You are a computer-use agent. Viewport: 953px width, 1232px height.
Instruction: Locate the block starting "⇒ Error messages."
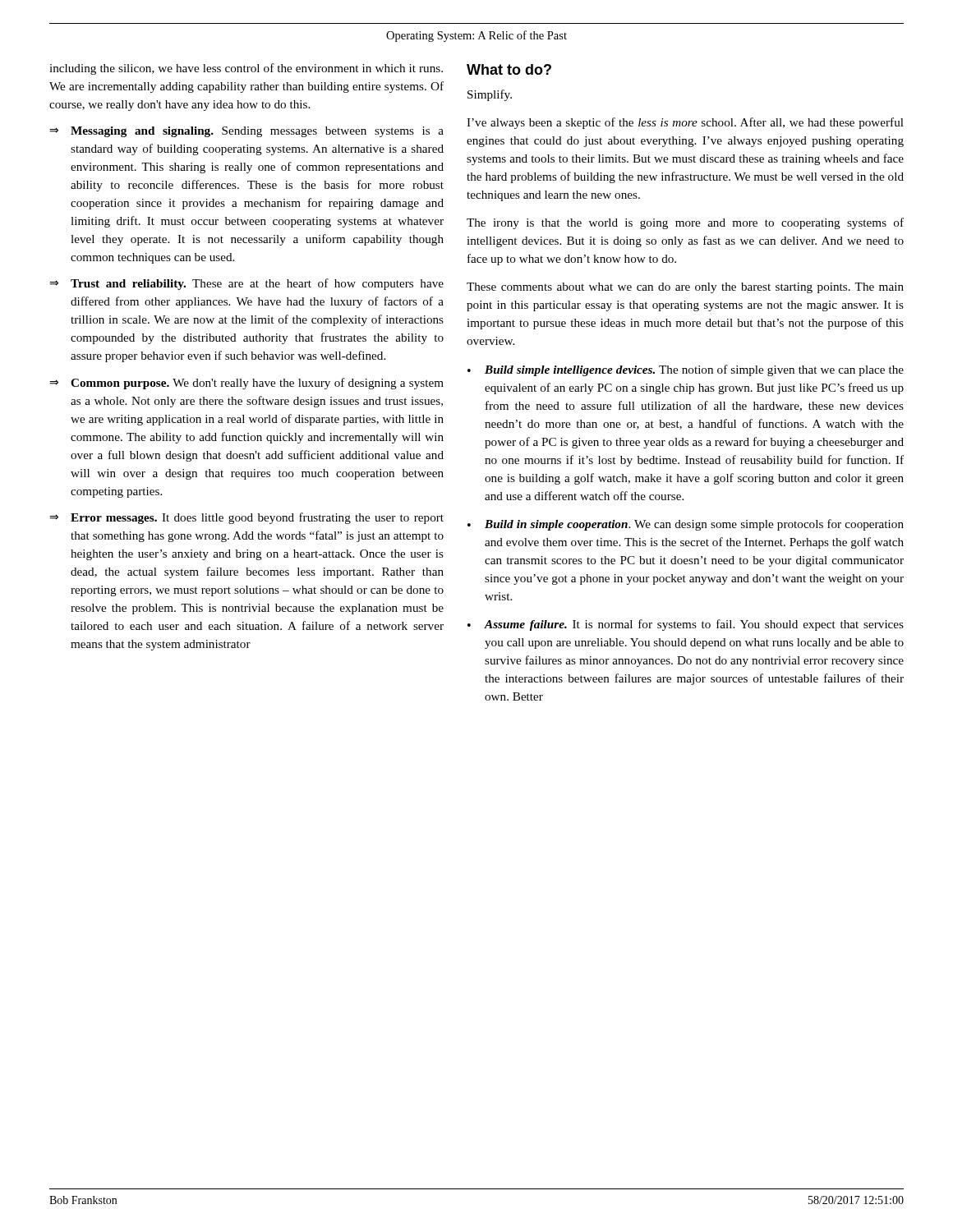tap(246, 581)
